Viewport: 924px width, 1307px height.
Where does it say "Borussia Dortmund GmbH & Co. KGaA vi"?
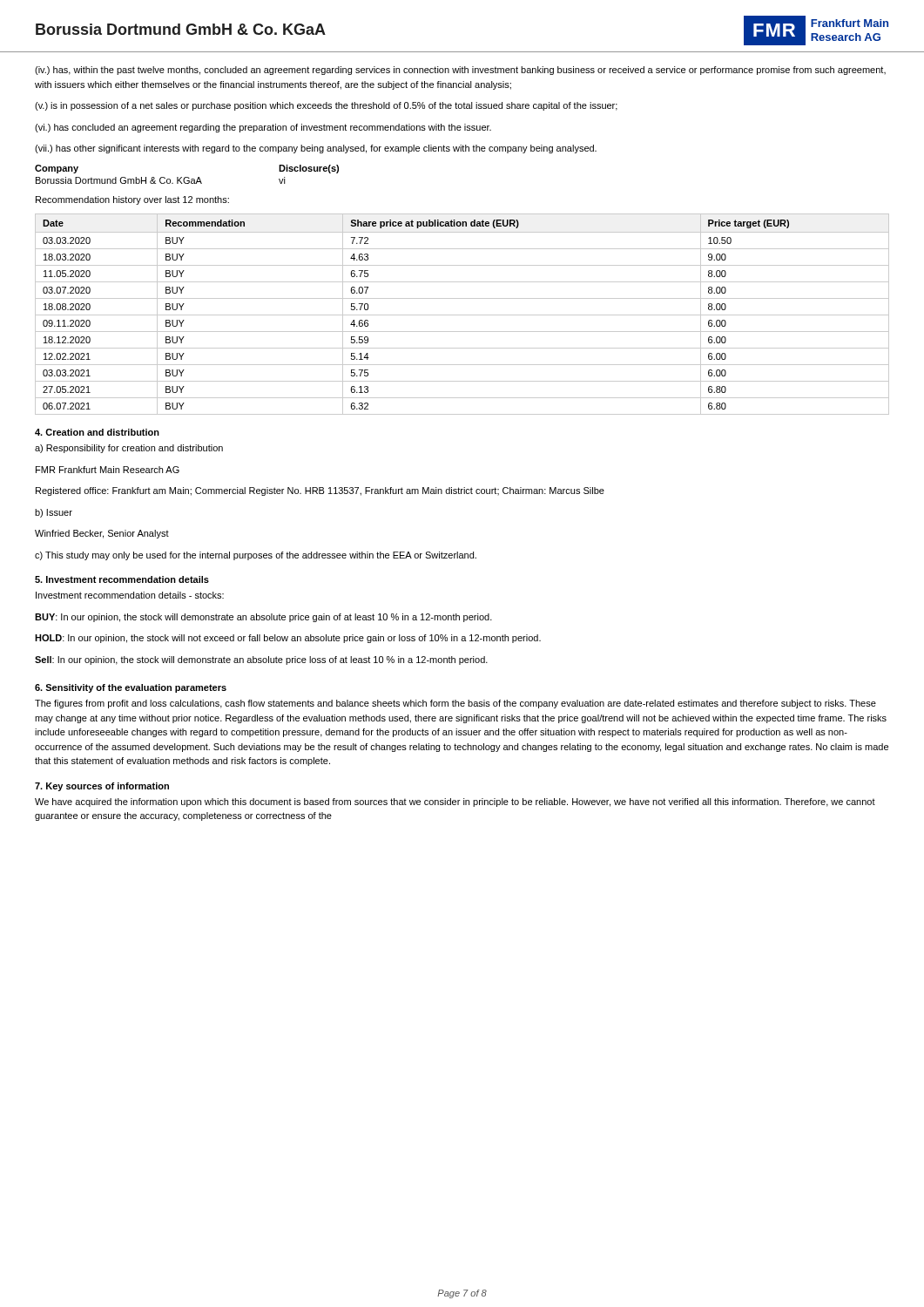point(160,180)
